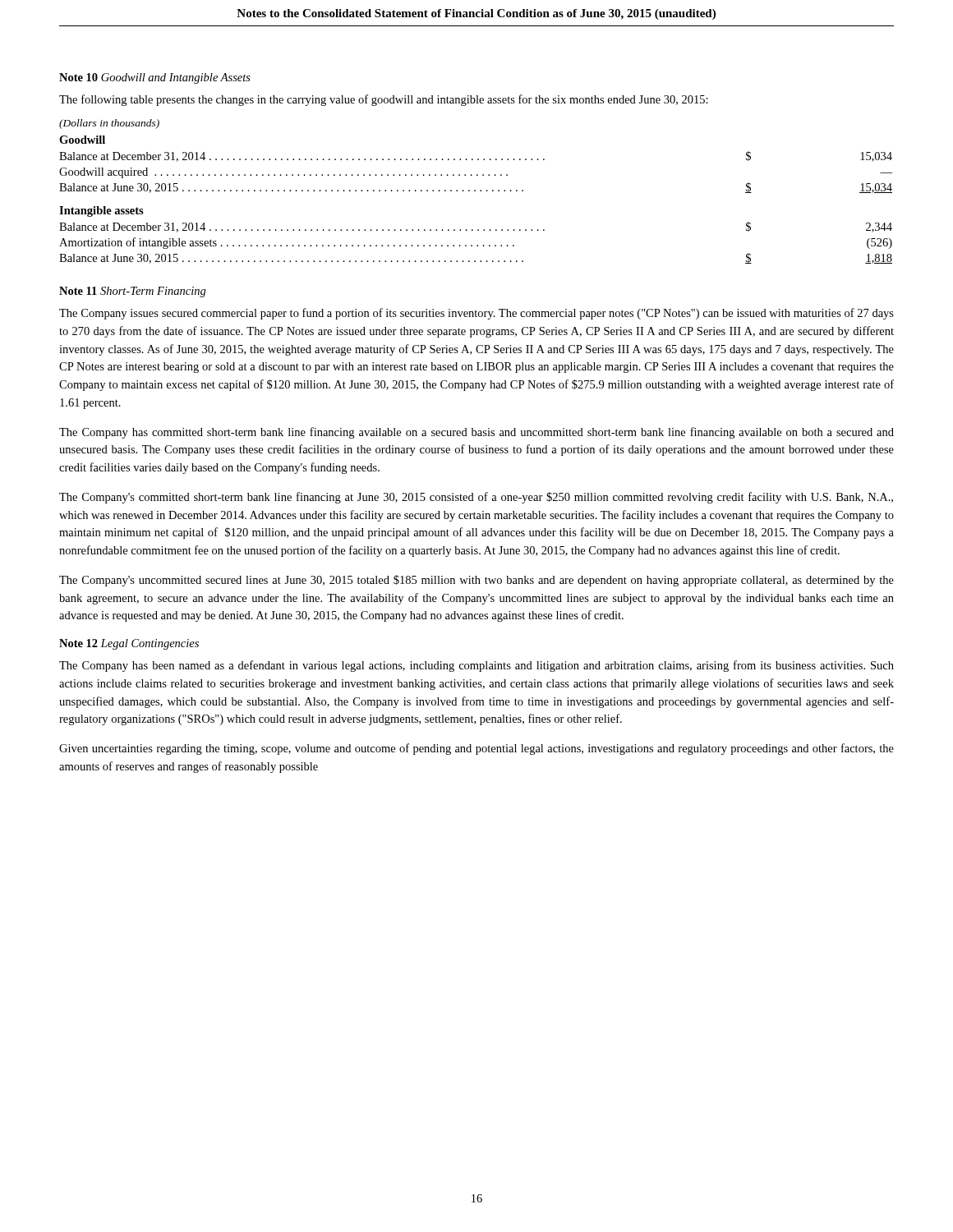Click on the text block containing "The following table presents the changes"
Image resolution: width=953 pixels, height=1232 pixels.
[x=384, y=99]
